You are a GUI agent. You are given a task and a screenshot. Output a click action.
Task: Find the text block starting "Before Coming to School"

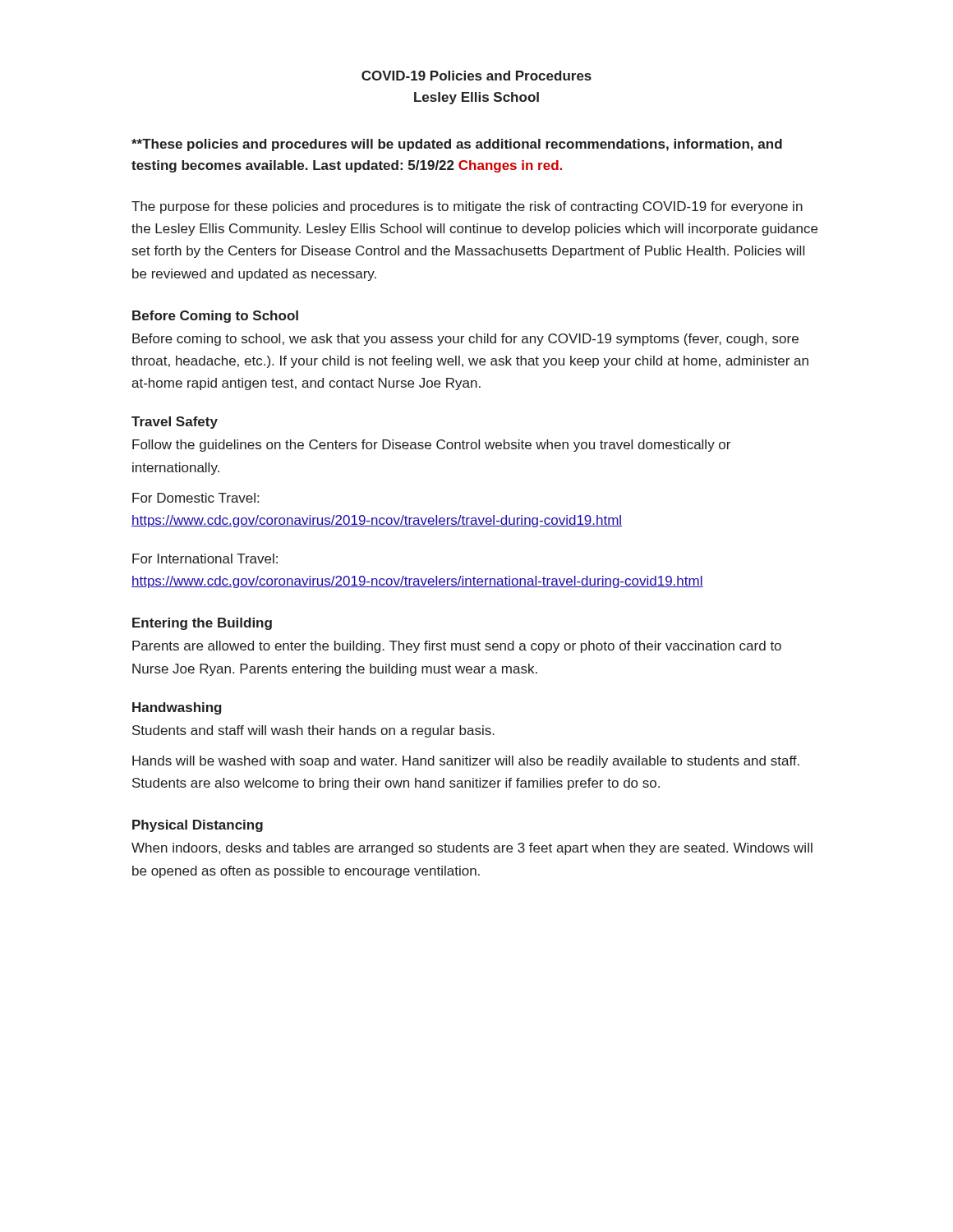[x=215, y=316]
